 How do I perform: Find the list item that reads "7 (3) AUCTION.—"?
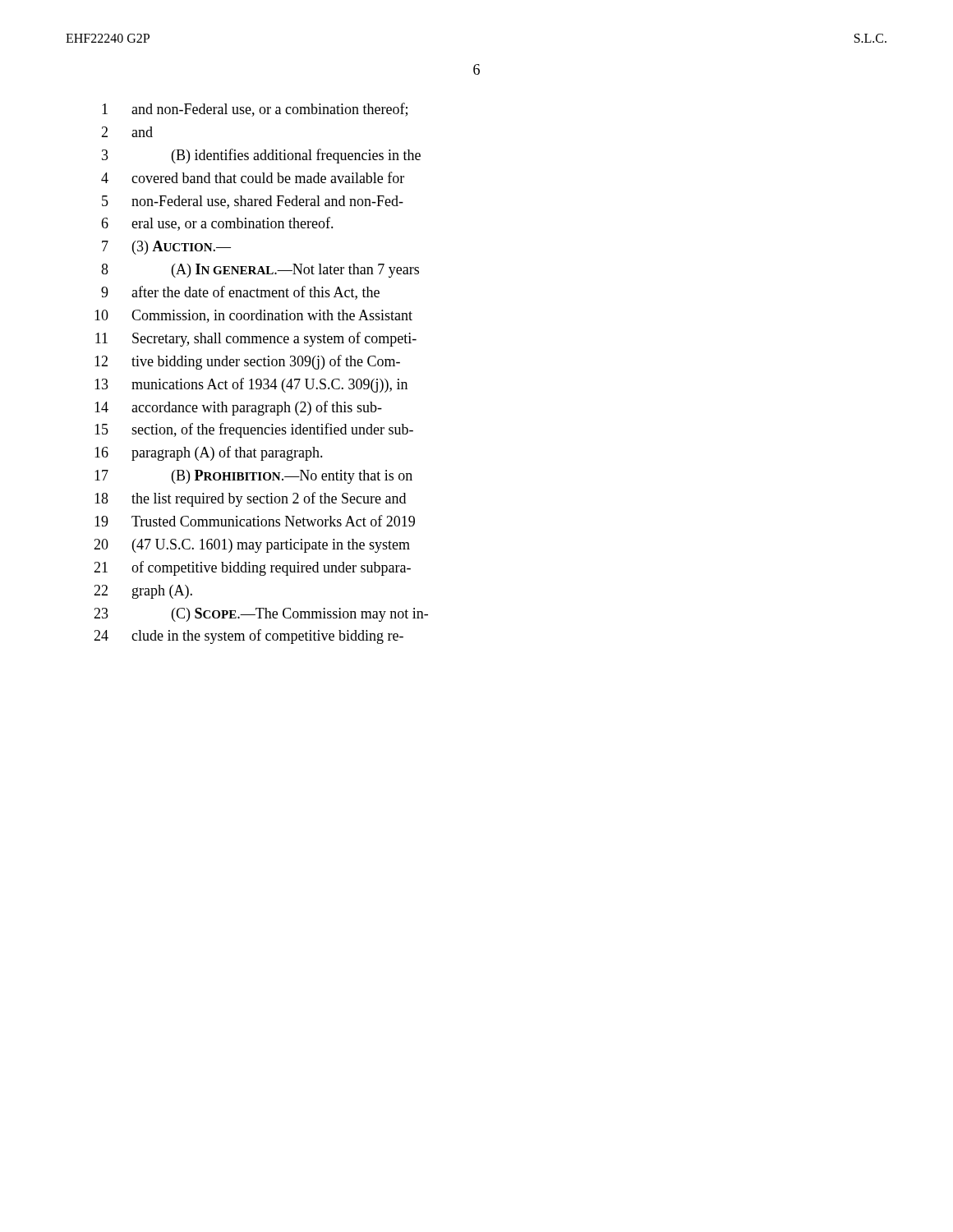tap(166, 248)
